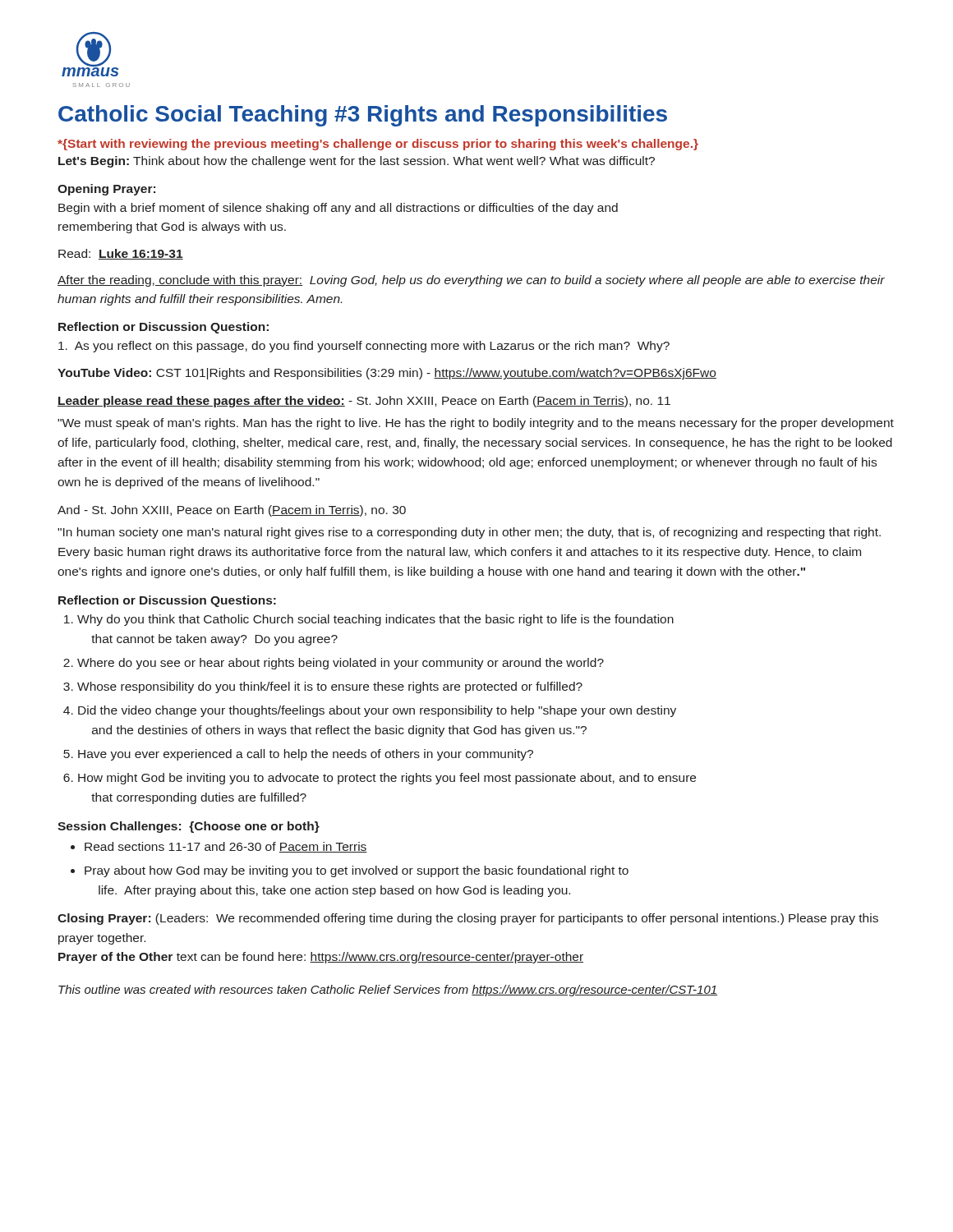Find the block on this page that starts "This outline was created with resources taken"
The height and width of the screenshot is (1232, 953).
coord(387,989)
